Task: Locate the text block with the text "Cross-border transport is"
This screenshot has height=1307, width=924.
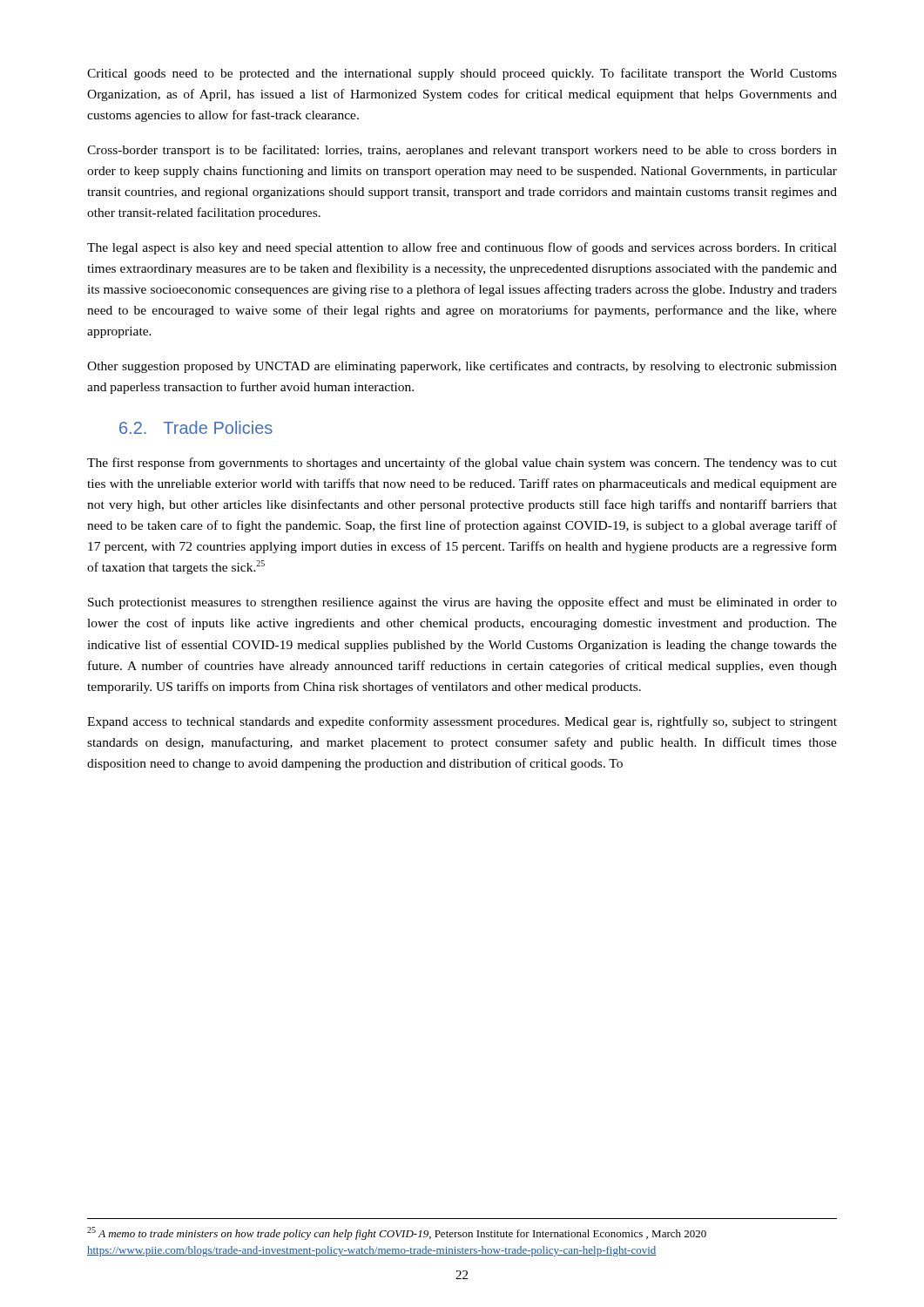Action: click(462, 181)
